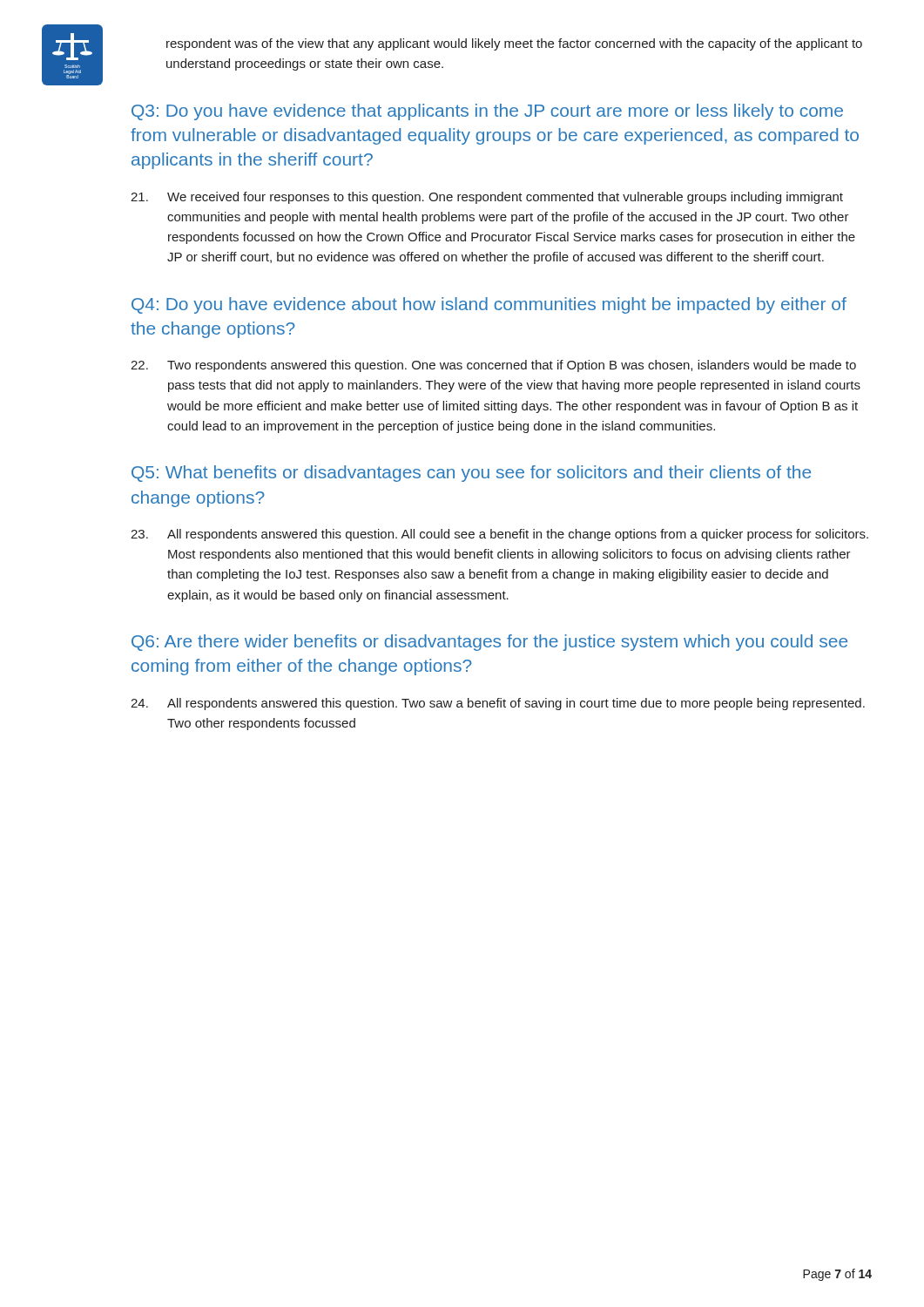Find the logo

click(72, 55)
